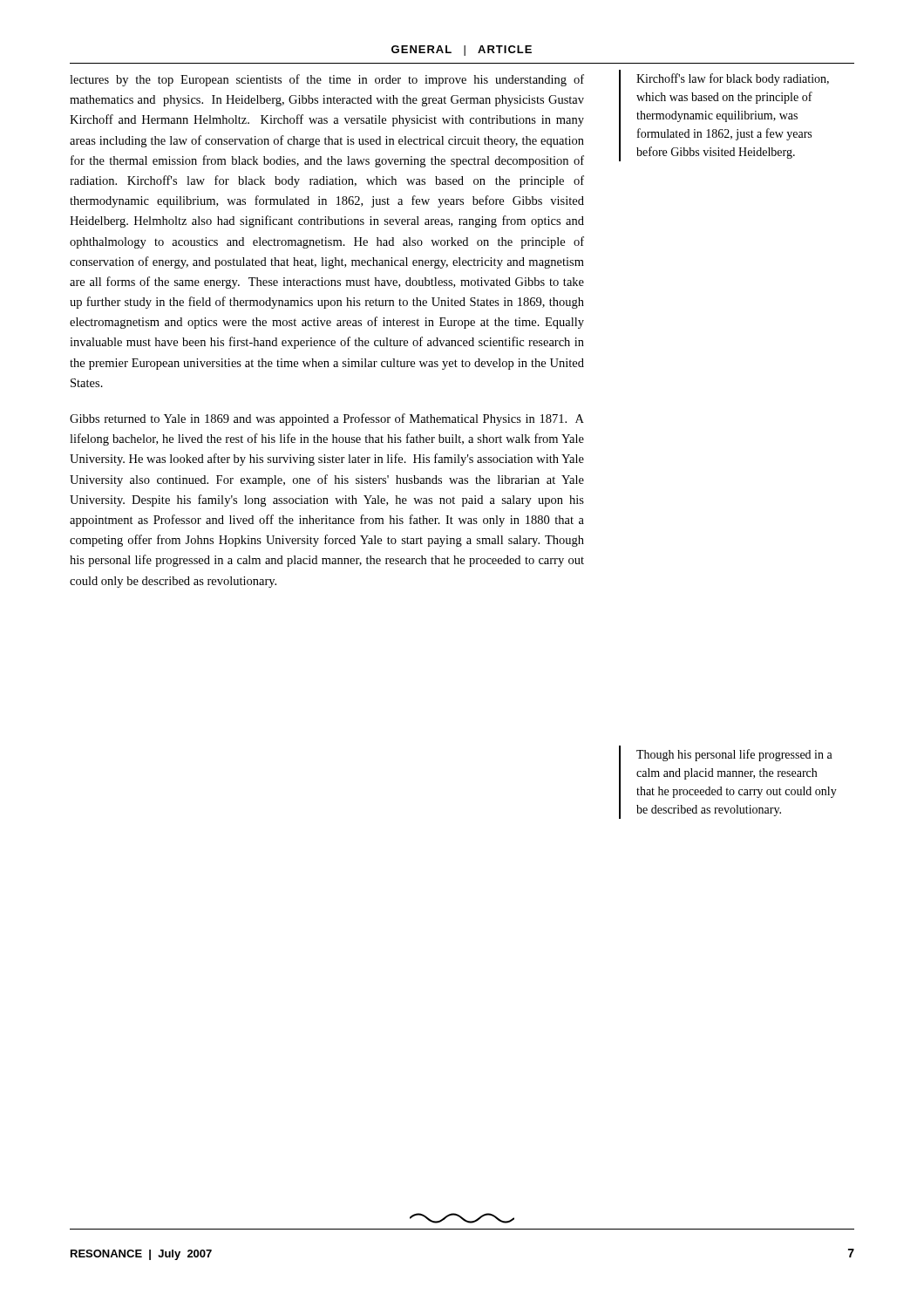Image resolution: width=924 pixels, height=1308 pixels.
Task: Where is the passage that starts "lectures by the top European scientists of the"?
Action: coord(327,330)
